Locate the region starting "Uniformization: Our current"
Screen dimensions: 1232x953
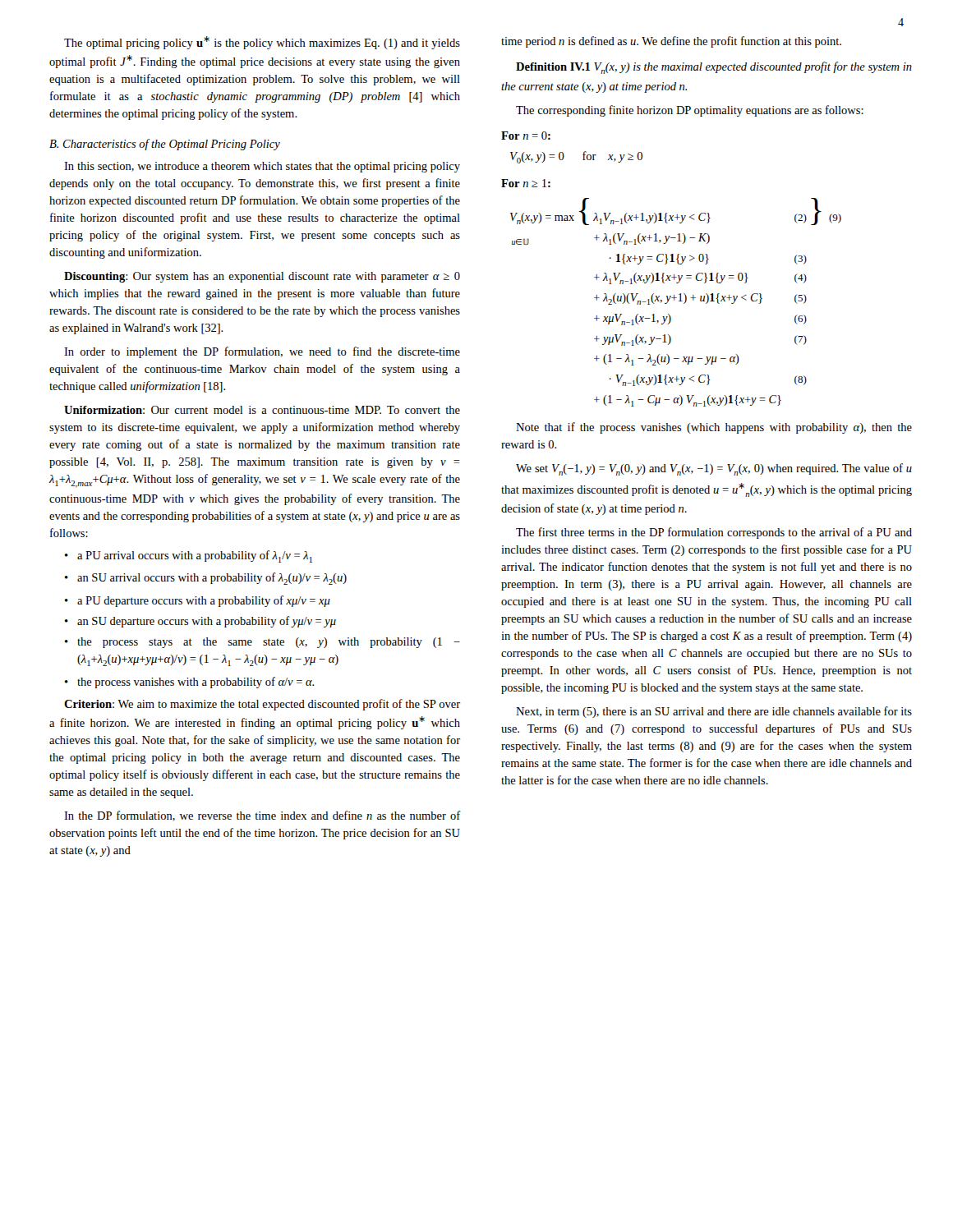point(255,471)
